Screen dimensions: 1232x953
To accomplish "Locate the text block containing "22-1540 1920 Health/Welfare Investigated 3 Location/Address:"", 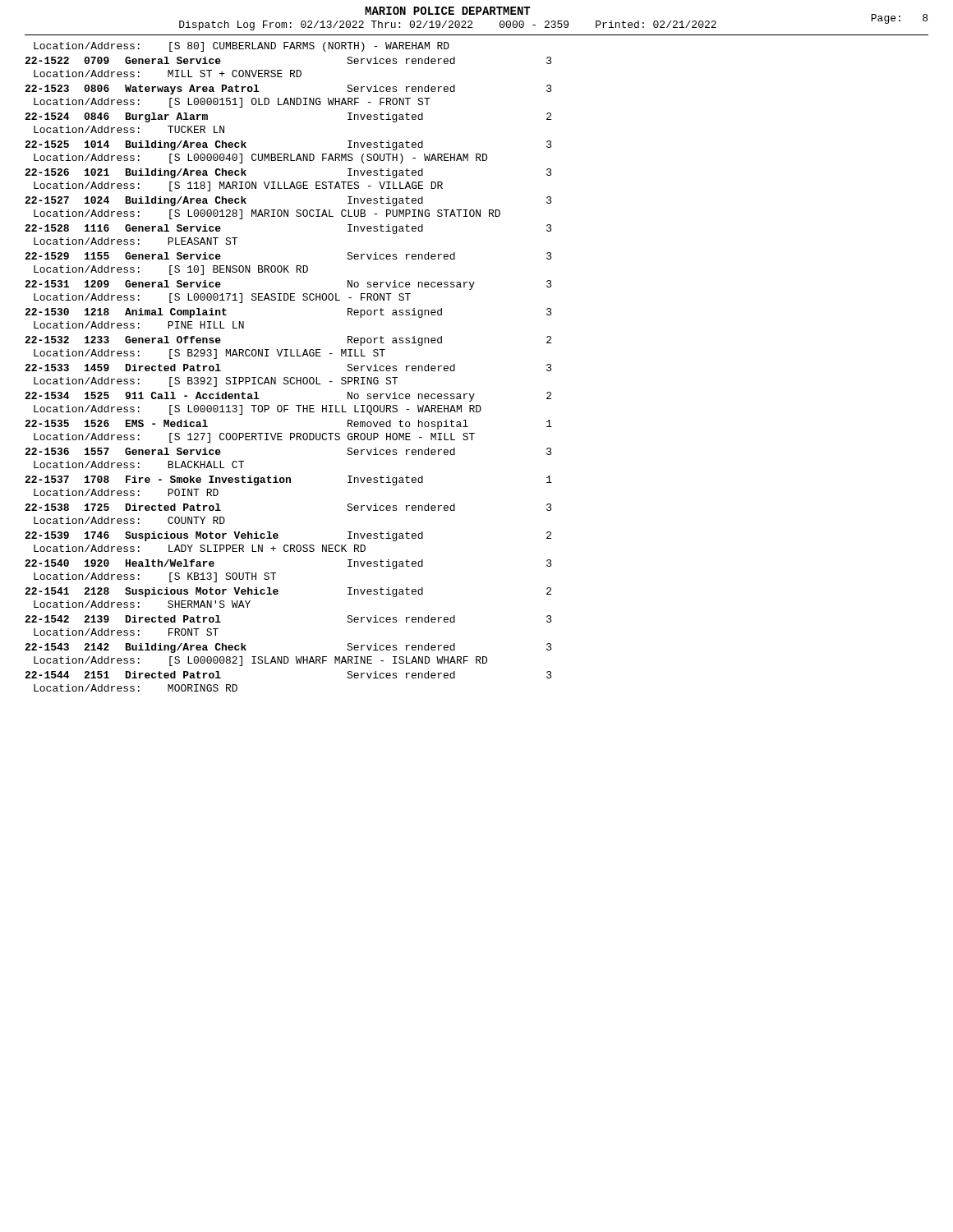I will (47, 564).
